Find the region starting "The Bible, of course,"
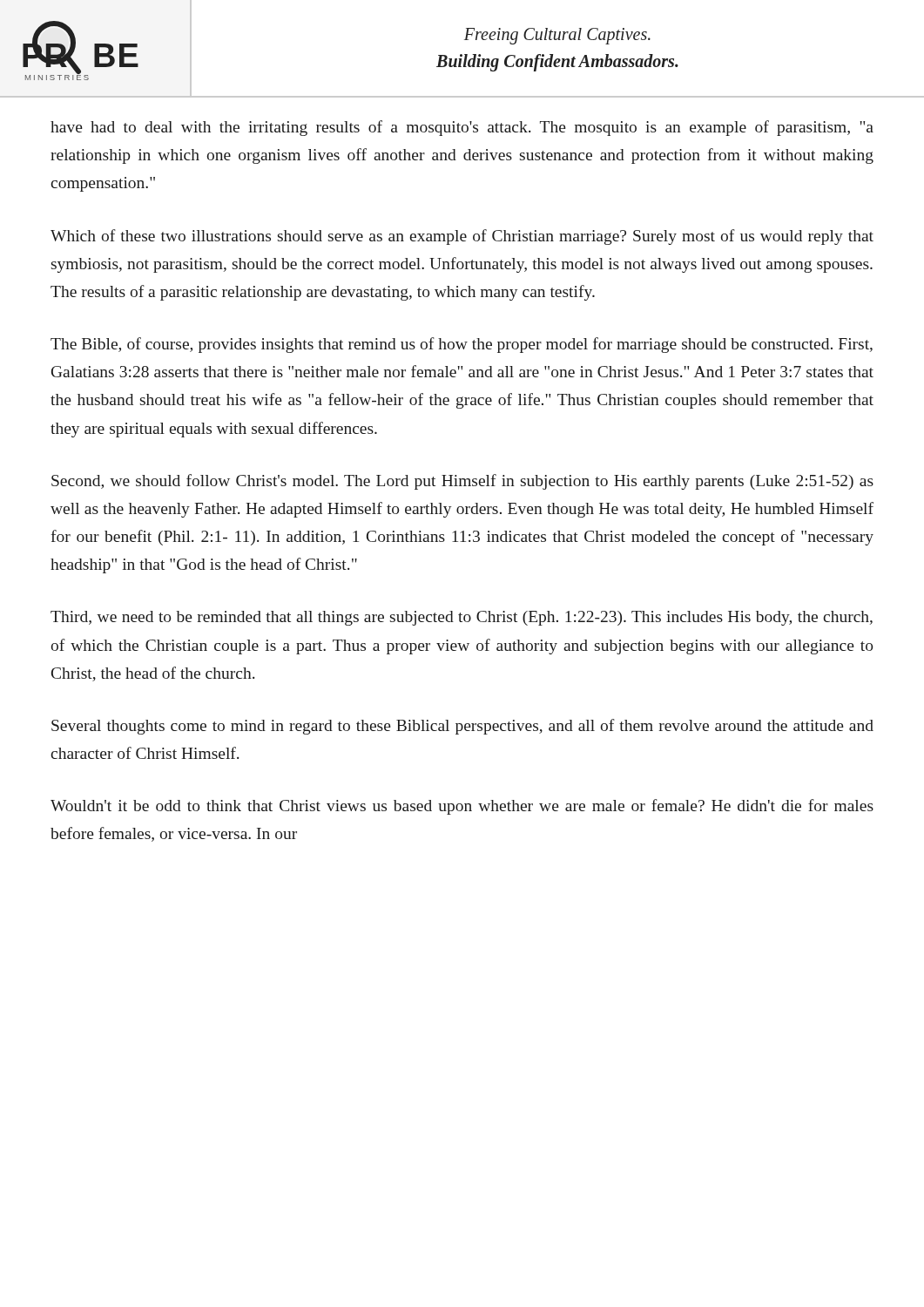 point(462,386)
